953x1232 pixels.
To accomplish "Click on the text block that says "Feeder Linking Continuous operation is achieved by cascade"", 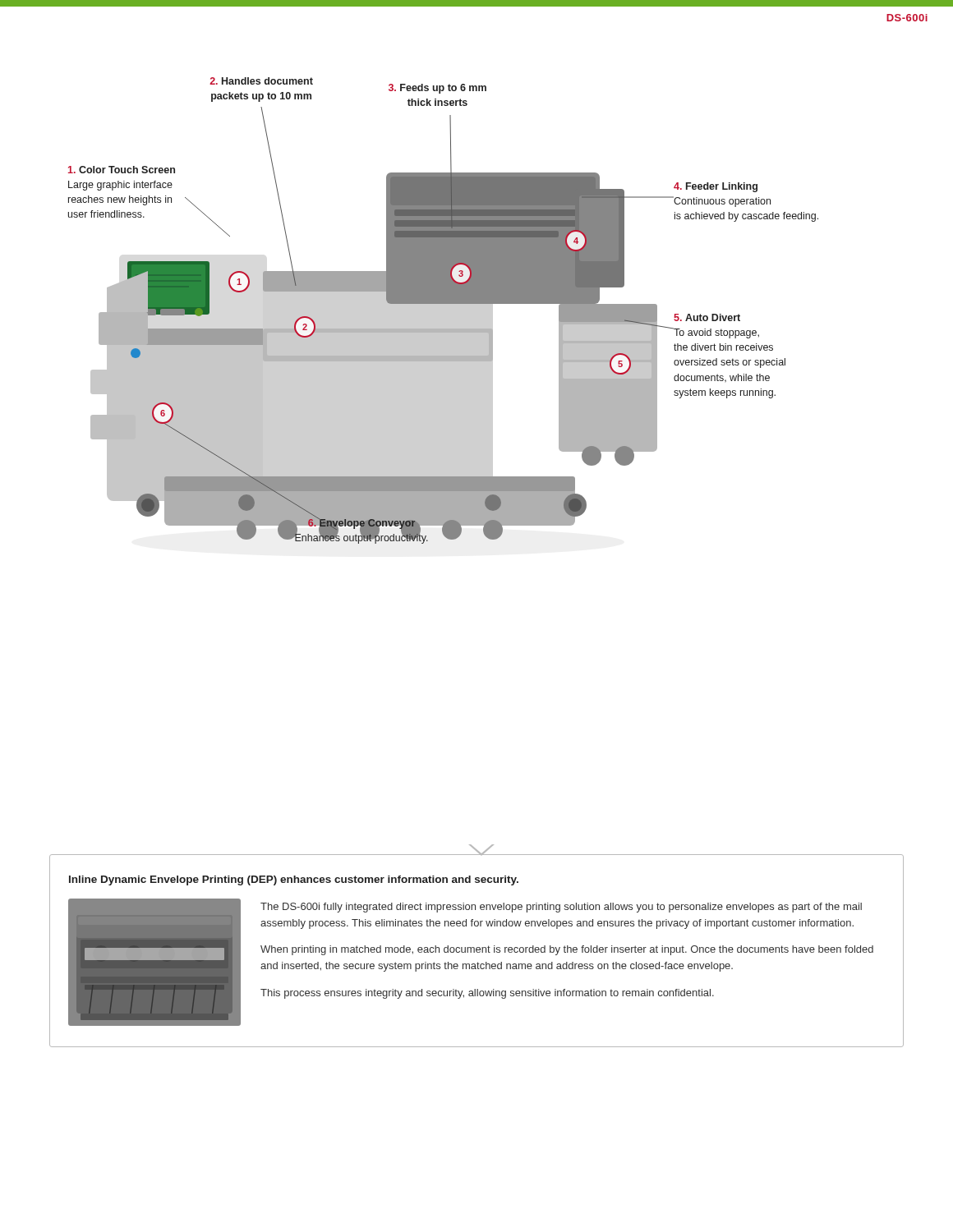I will coord(746,201).
